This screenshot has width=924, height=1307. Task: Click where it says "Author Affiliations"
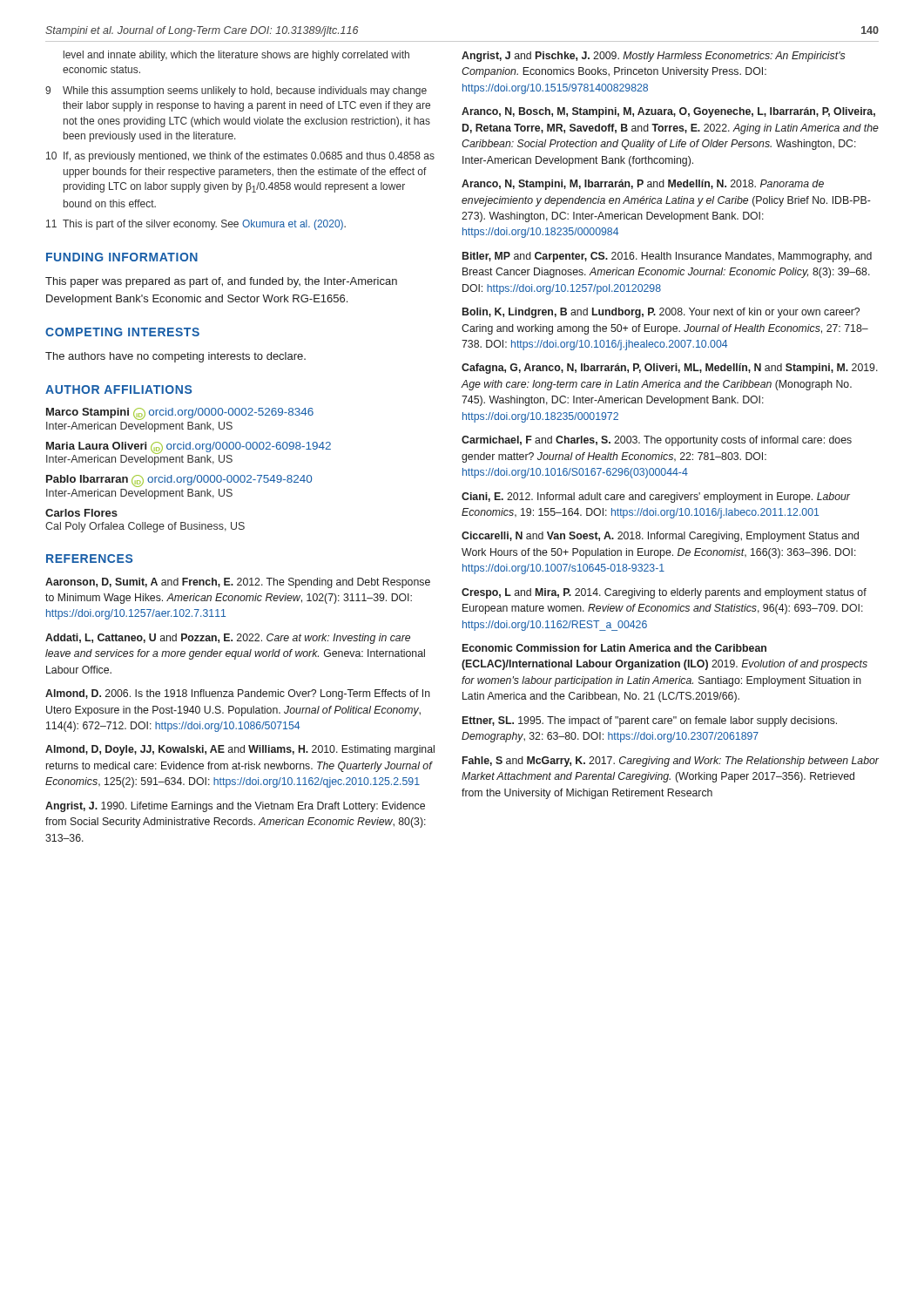(119, 390)
